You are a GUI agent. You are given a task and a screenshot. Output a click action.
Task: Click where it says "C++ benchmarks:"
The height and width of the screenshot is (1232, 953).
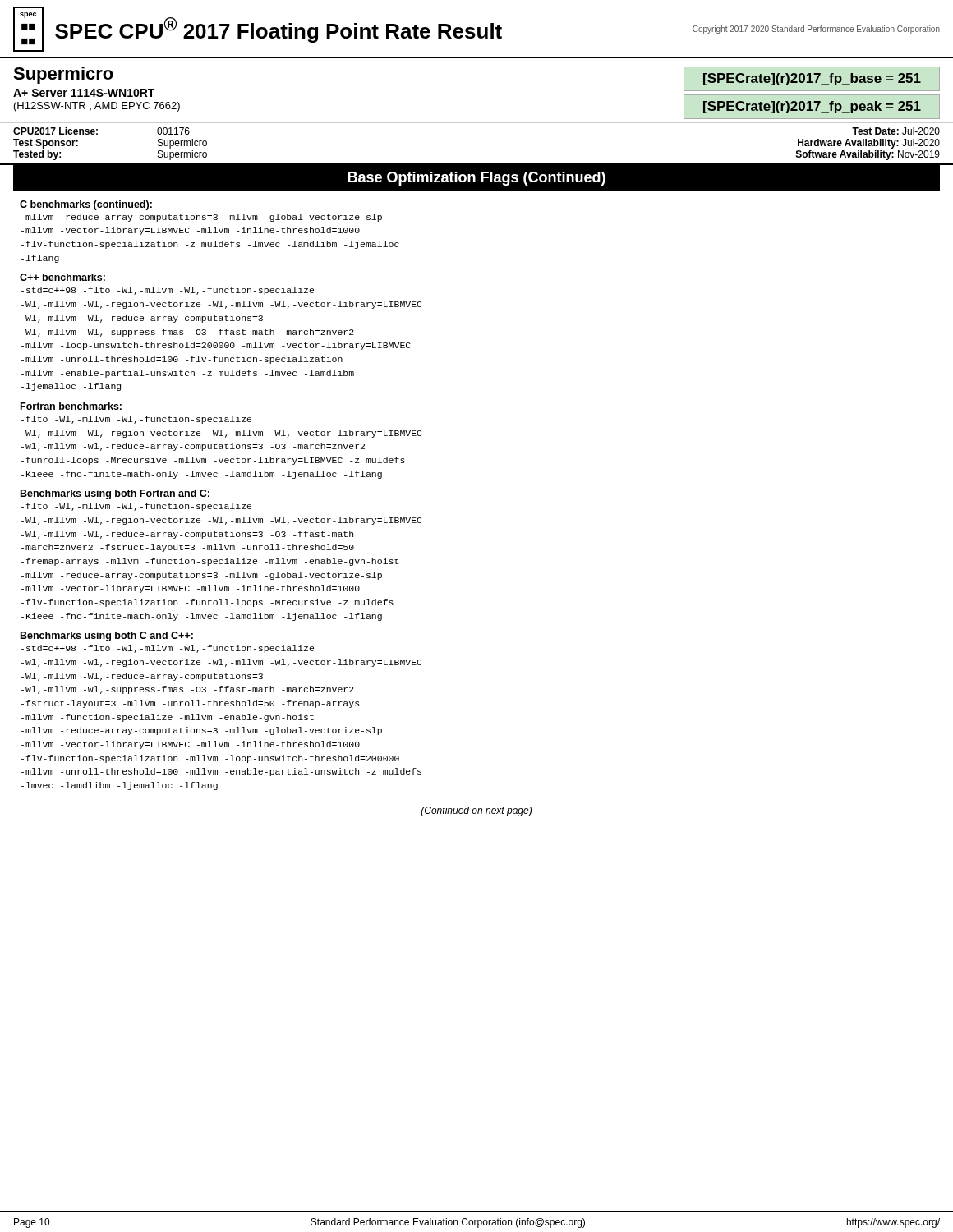click(63, 278)
